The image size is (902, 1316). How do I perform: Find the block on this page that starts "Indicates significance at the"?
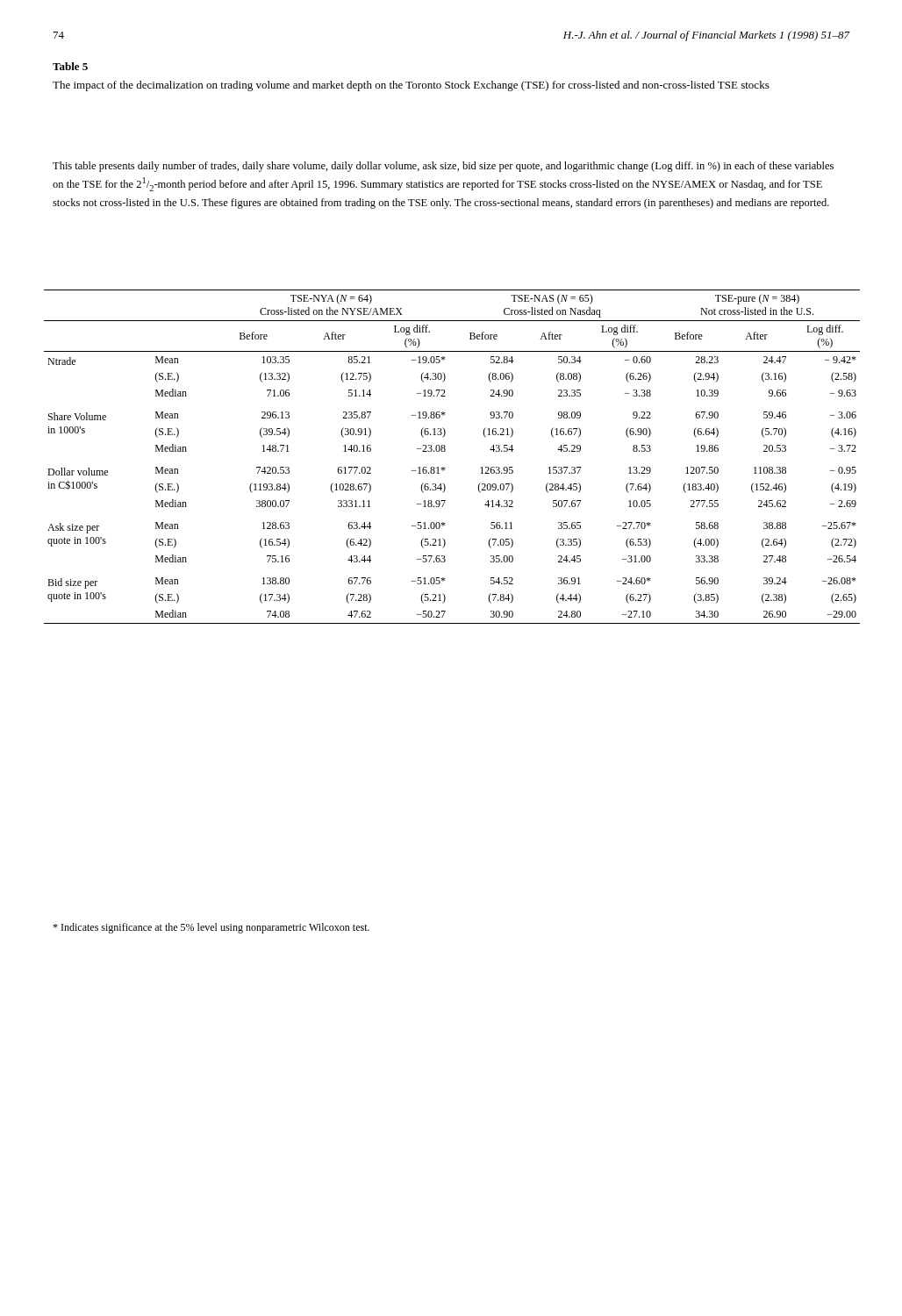click(211, 927)
